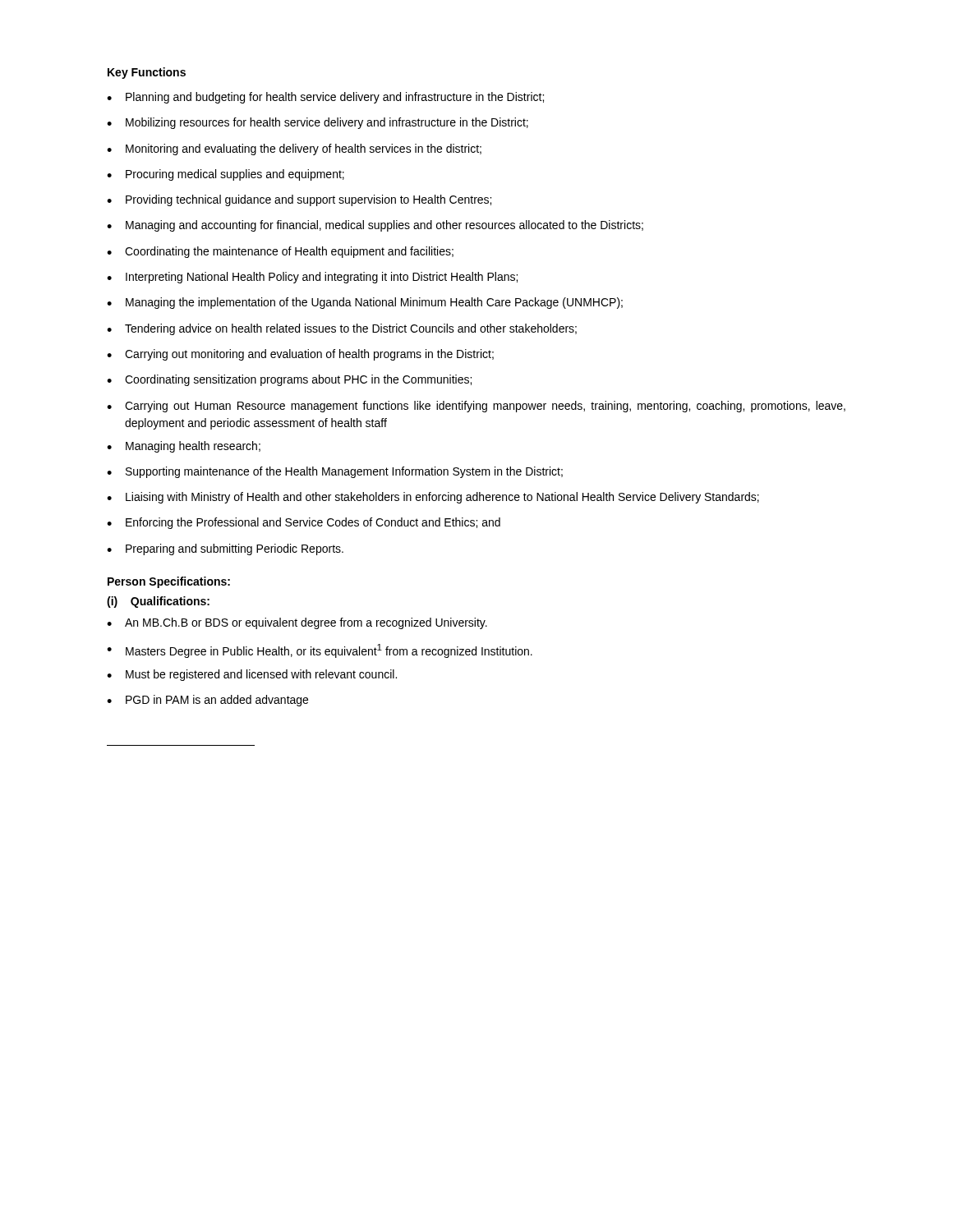Image resolution: width=953 pixels, height=1232 pixels.
Task: Find the list item that reads "• Must be registered and"
Action: pos(252,675)
